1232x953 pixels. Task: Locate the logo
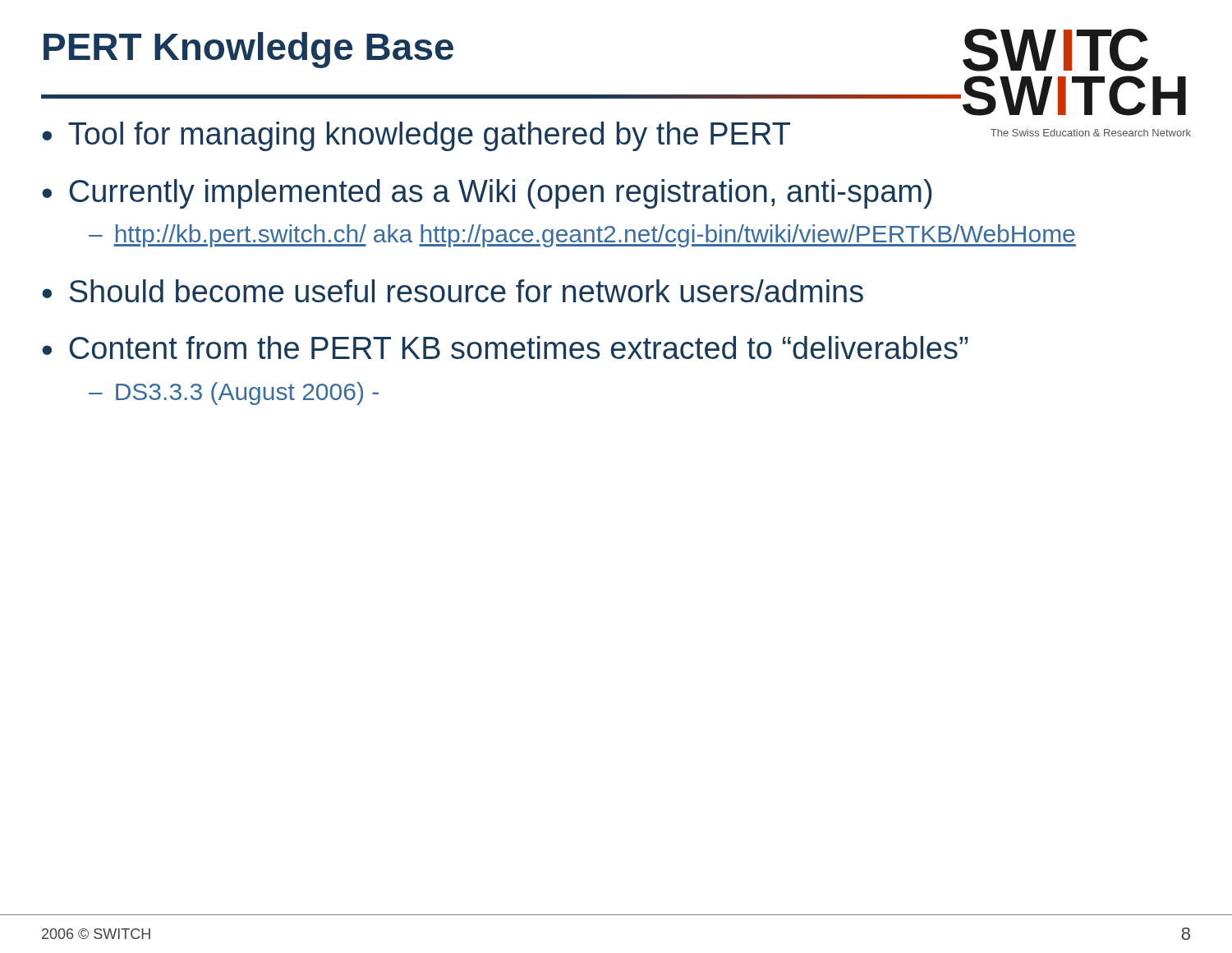pyautogui.click(x=1076, y=78)
